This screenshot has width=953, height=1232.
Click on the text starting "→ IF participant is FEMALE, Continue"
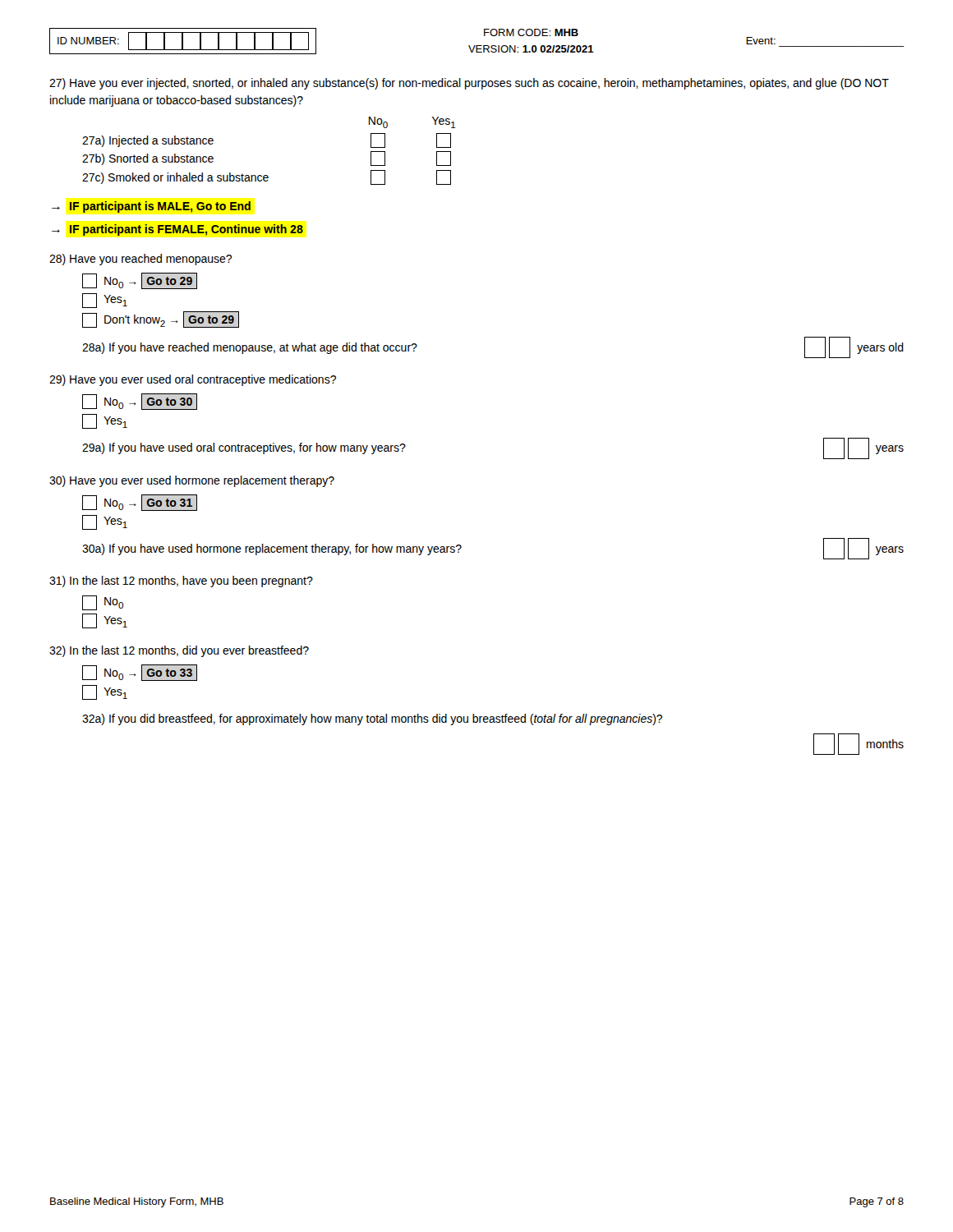click(x=178, y=229)
